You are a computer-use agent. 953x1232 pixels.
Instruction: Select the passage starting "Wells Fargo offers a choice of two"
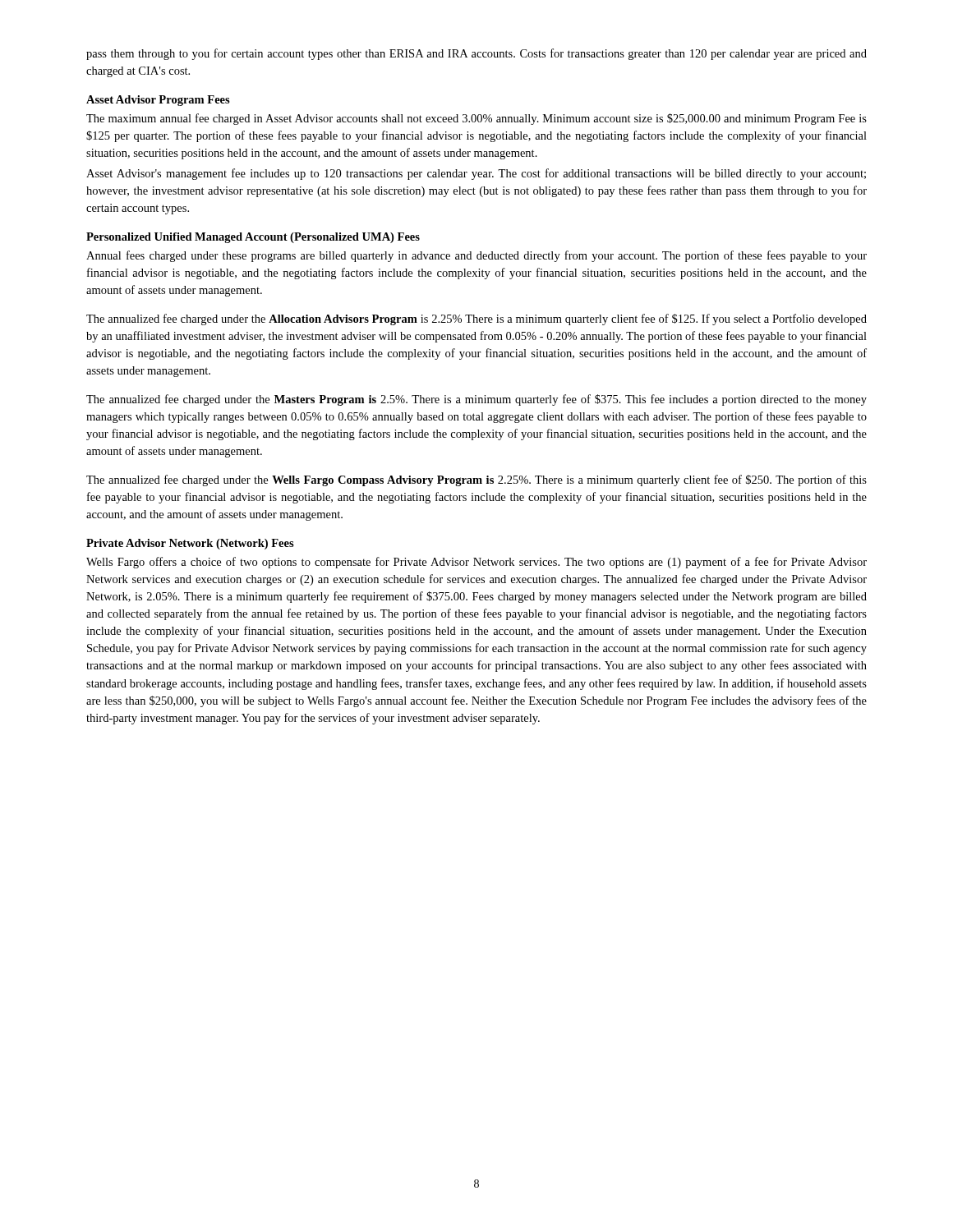tap(476, 640)
